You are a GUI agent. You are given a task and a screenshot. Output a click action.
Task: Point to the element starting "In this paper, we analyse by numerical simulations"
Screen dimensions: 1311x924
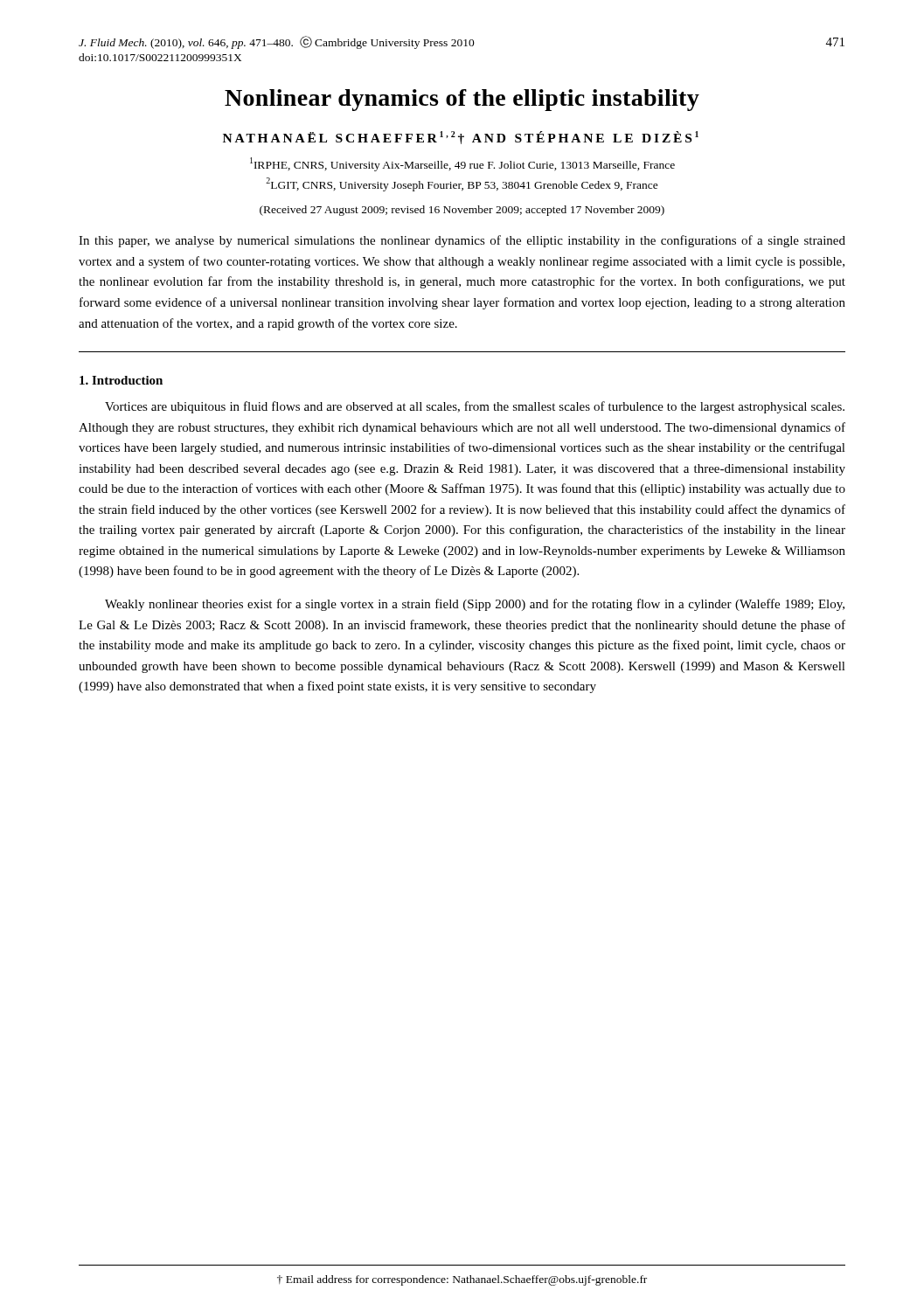coord(462,282)
